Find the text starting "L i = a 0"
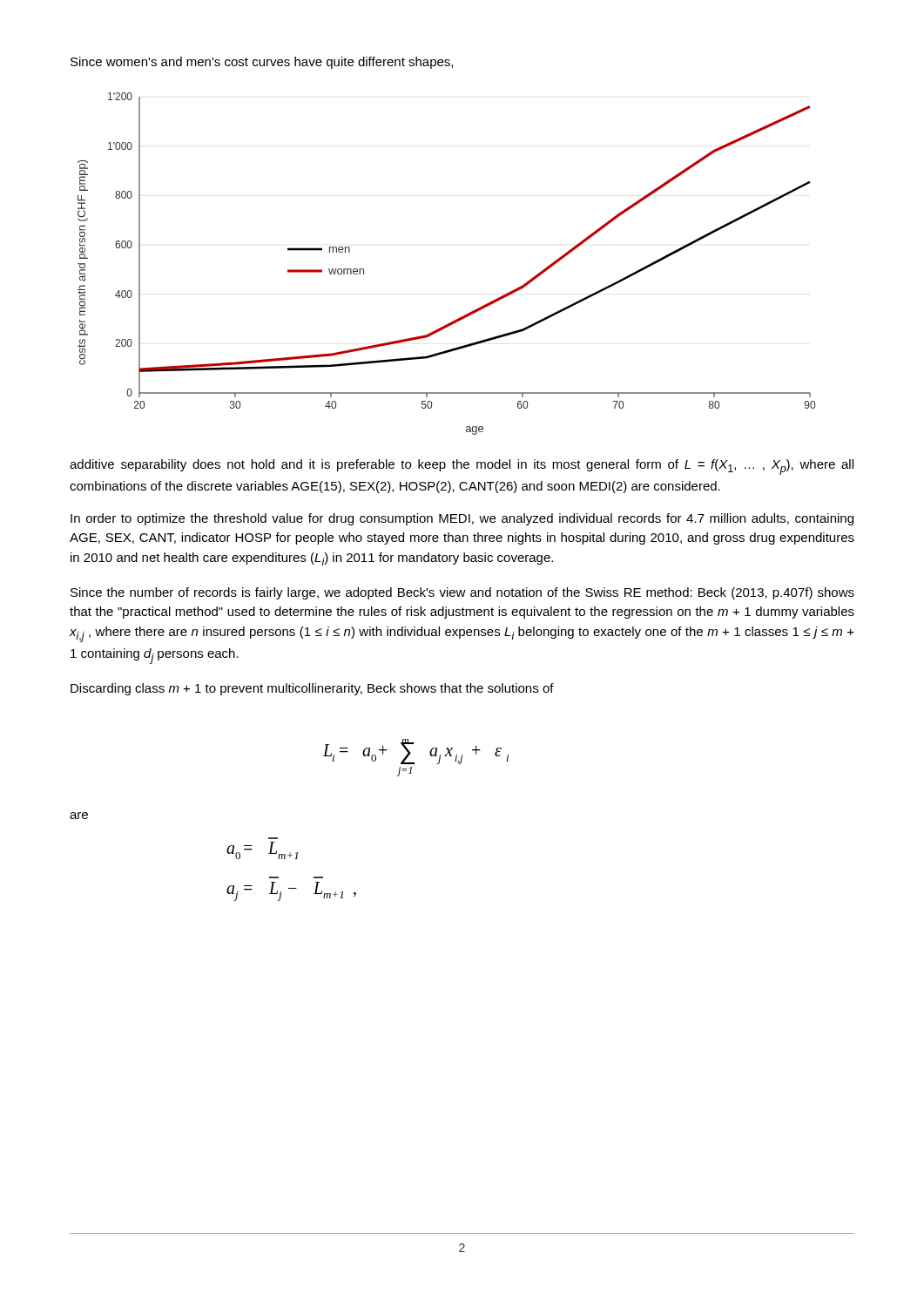This screenshot has width=924, height=1307. tap(462, 750)
